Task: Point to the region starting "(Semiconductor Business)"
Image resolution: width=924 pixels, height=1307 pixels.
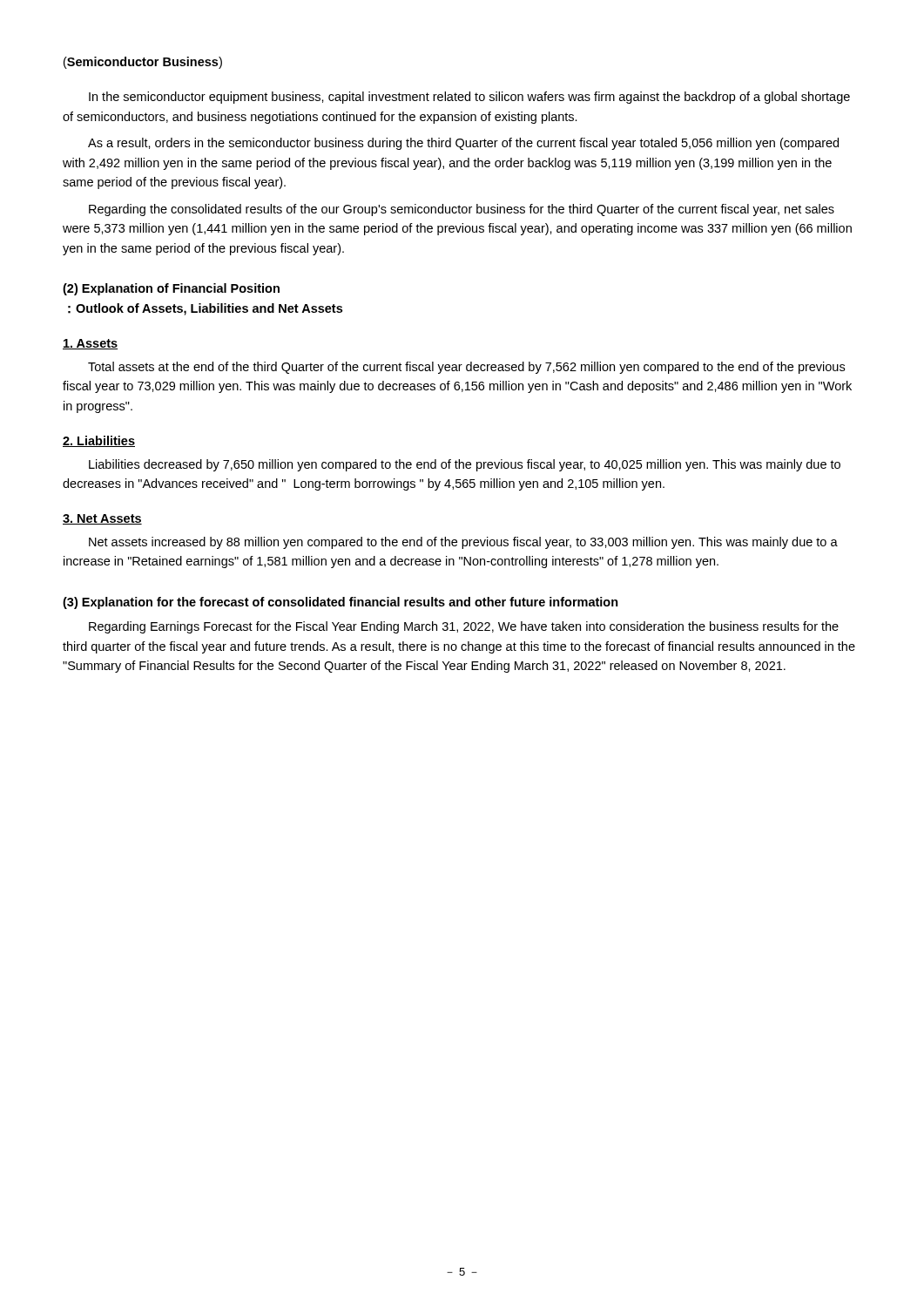Action: [x=143, y=62]
